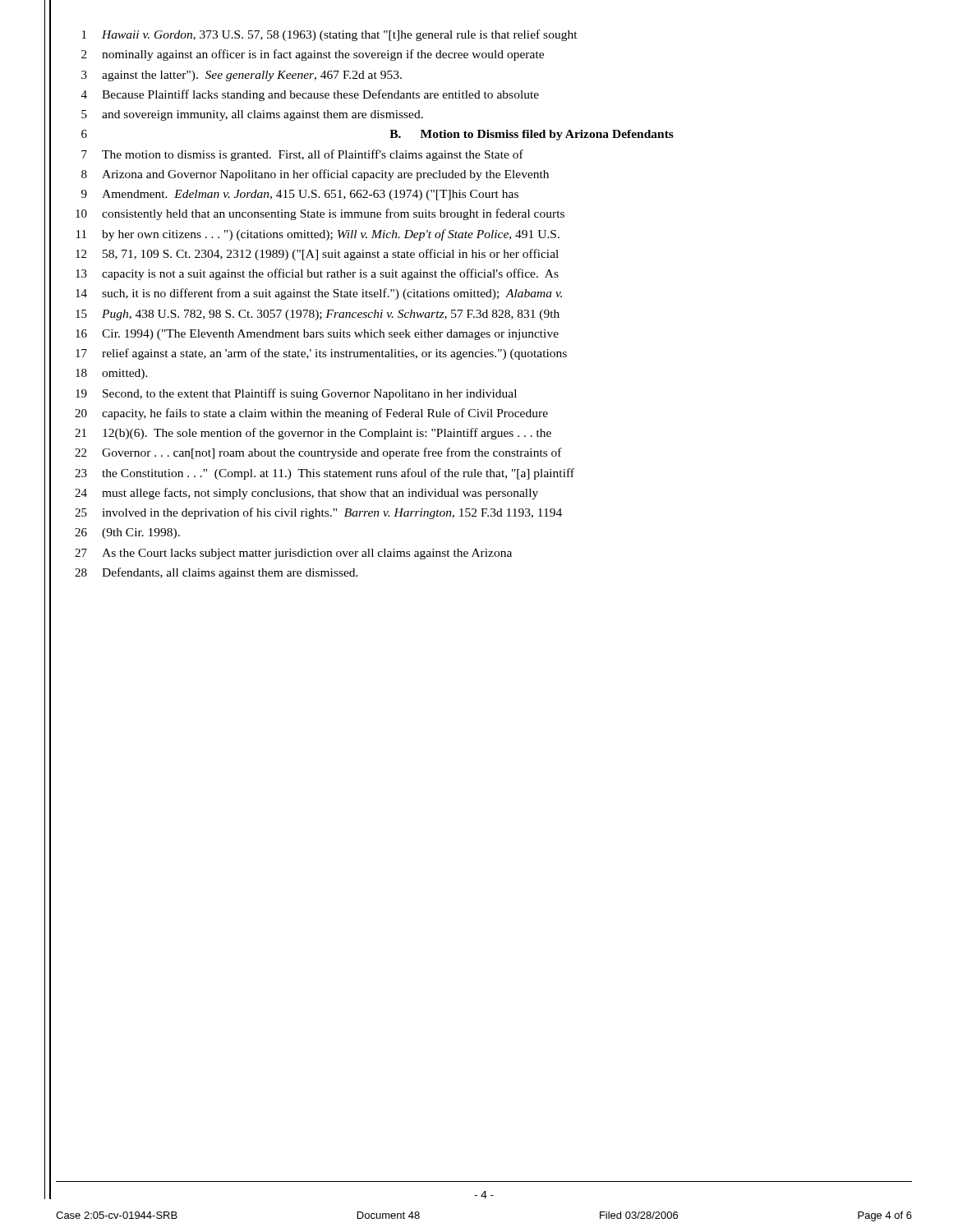
Task: Point to the block beginning "27 As the"
Action: (x=484, y=562)
